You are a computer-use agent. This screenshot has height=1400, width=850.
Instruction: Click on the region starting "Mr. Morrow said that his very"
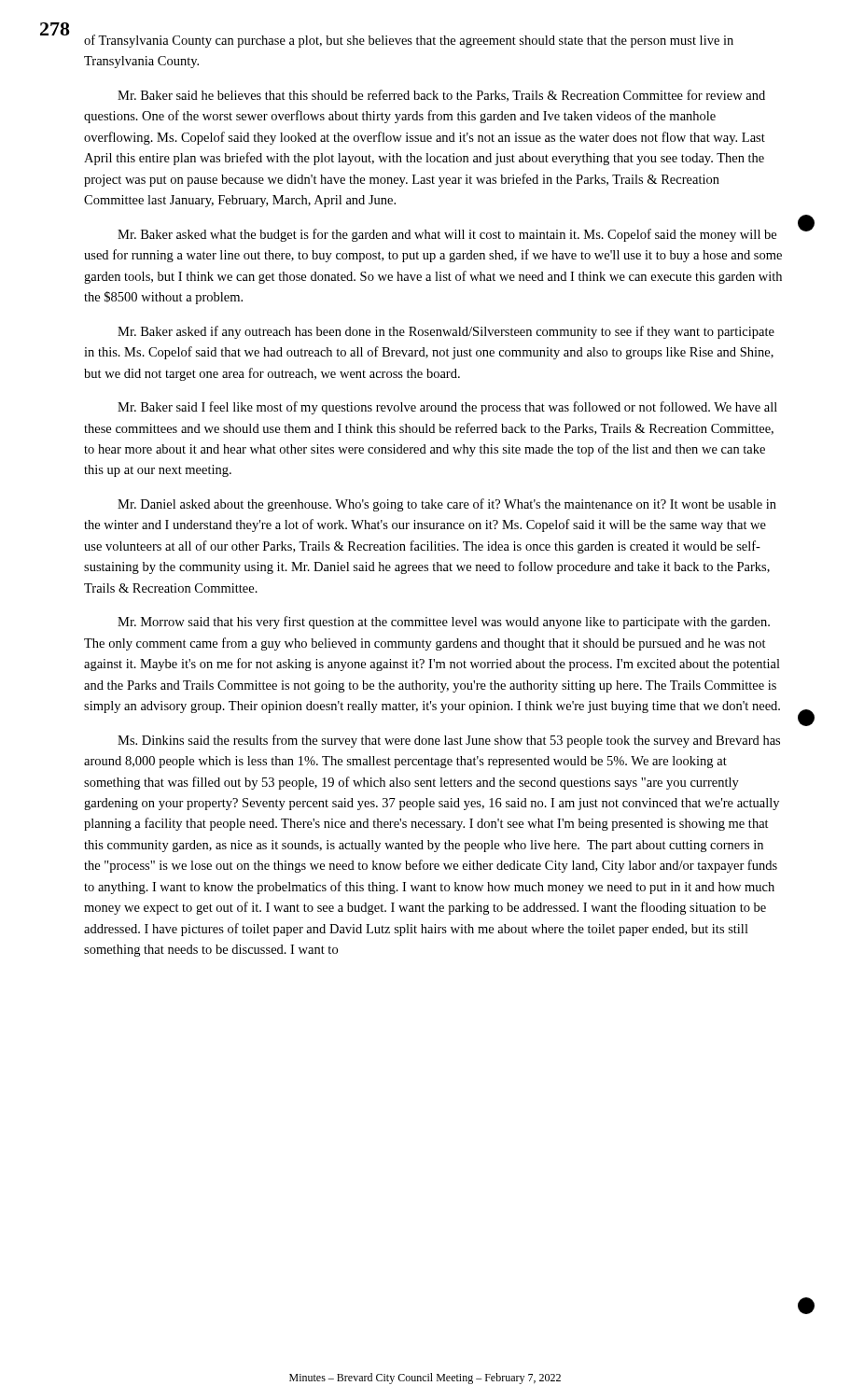[x=432, y=664]
